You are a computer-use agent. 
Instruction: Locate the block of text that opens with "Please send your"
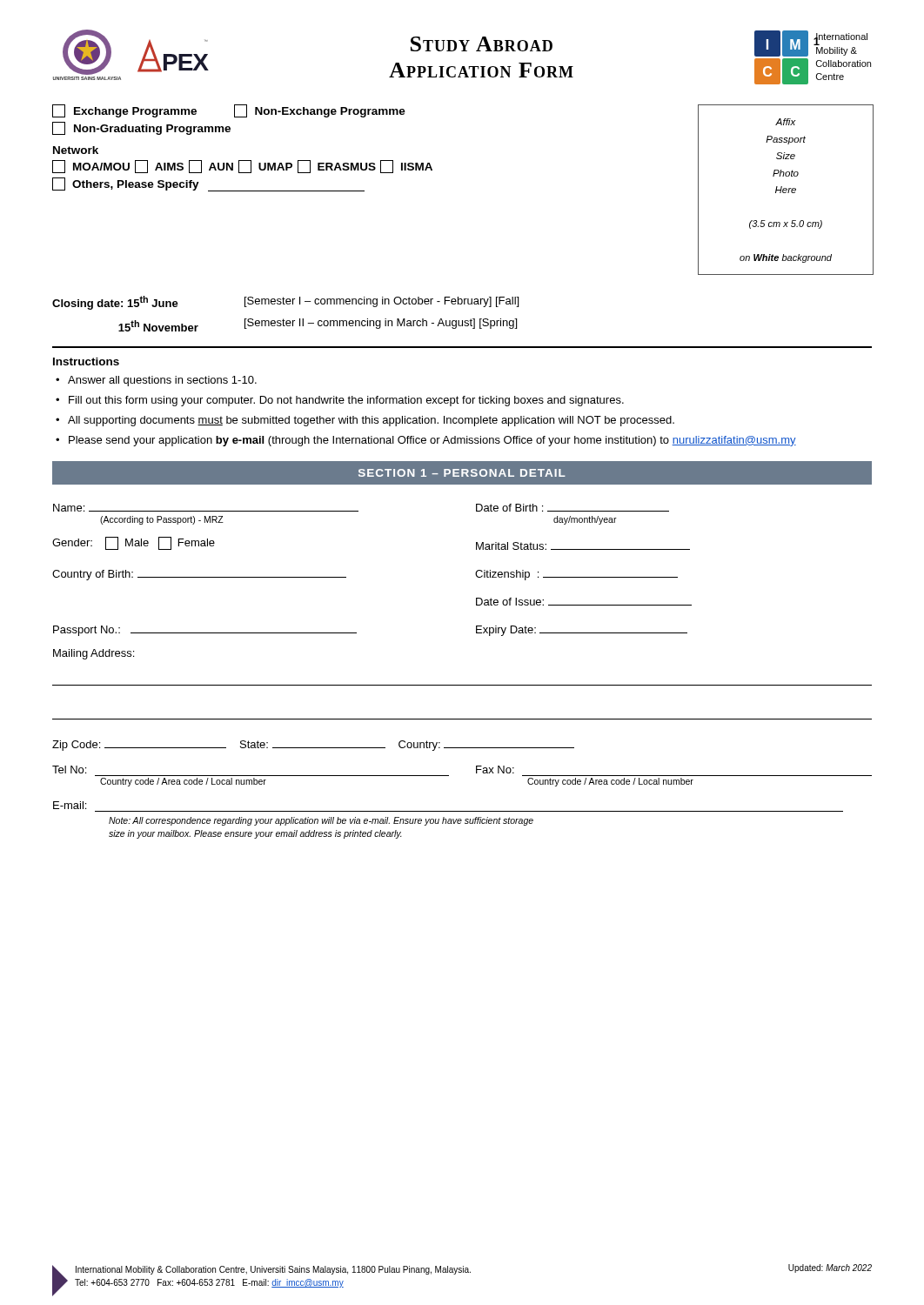coord(432,440)
